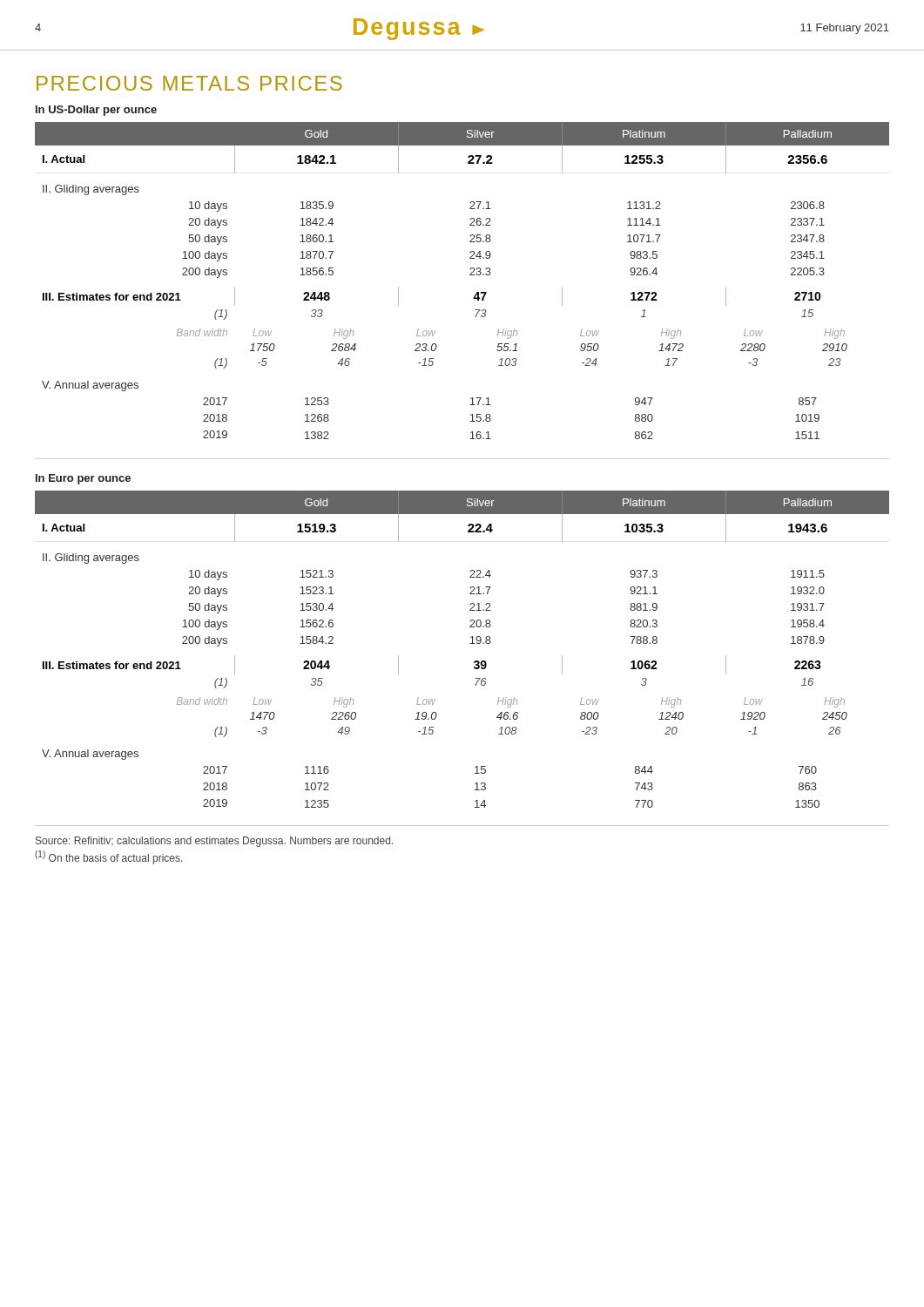This screenshot has width=924, height=1307.
Task: Find the text with the text "In US-Dollar per ounce"
Action: click(x=92, y=115)
